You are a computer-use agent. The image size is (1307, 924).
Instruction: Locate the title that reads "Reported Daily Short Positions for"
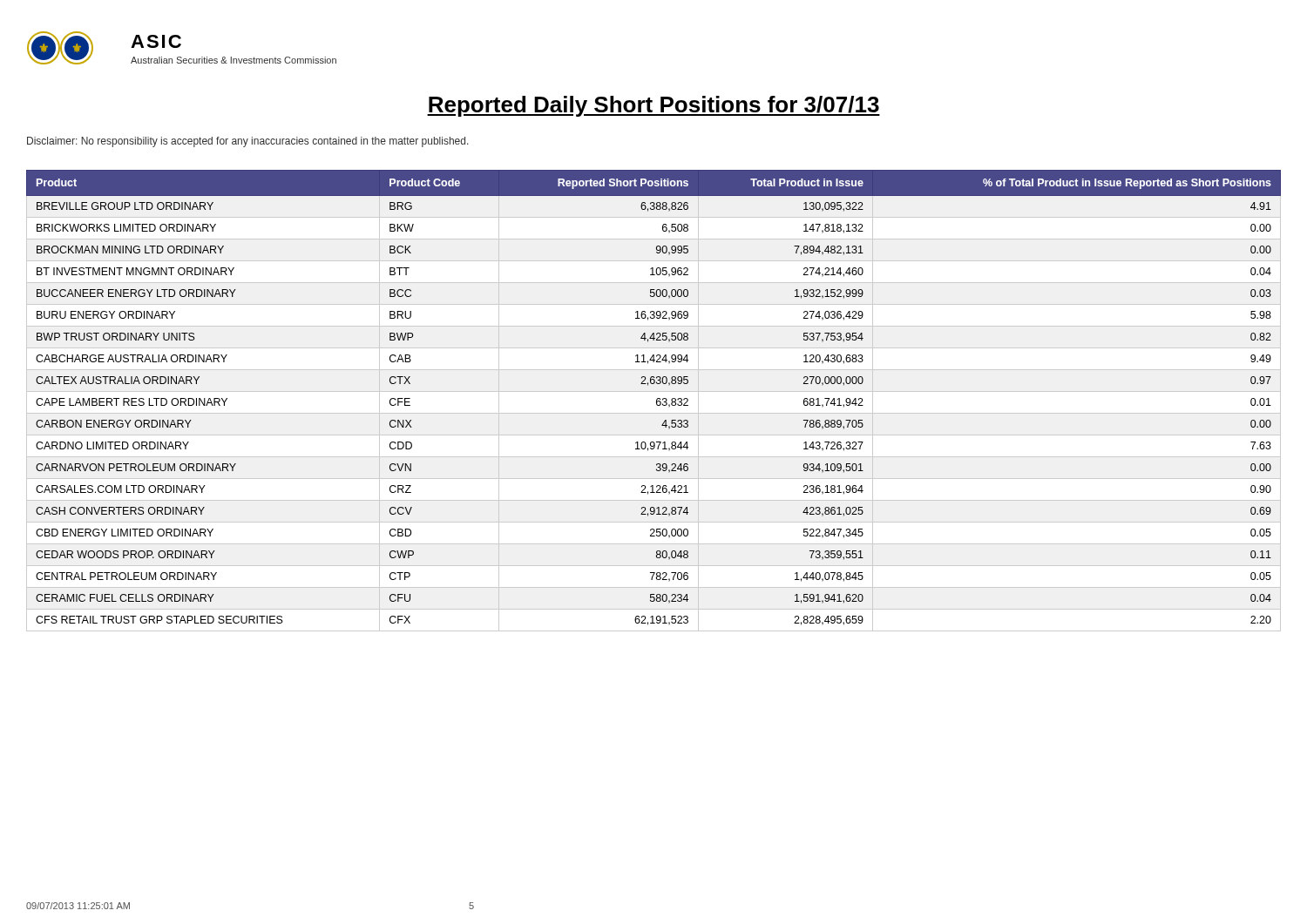pos(654,105)
